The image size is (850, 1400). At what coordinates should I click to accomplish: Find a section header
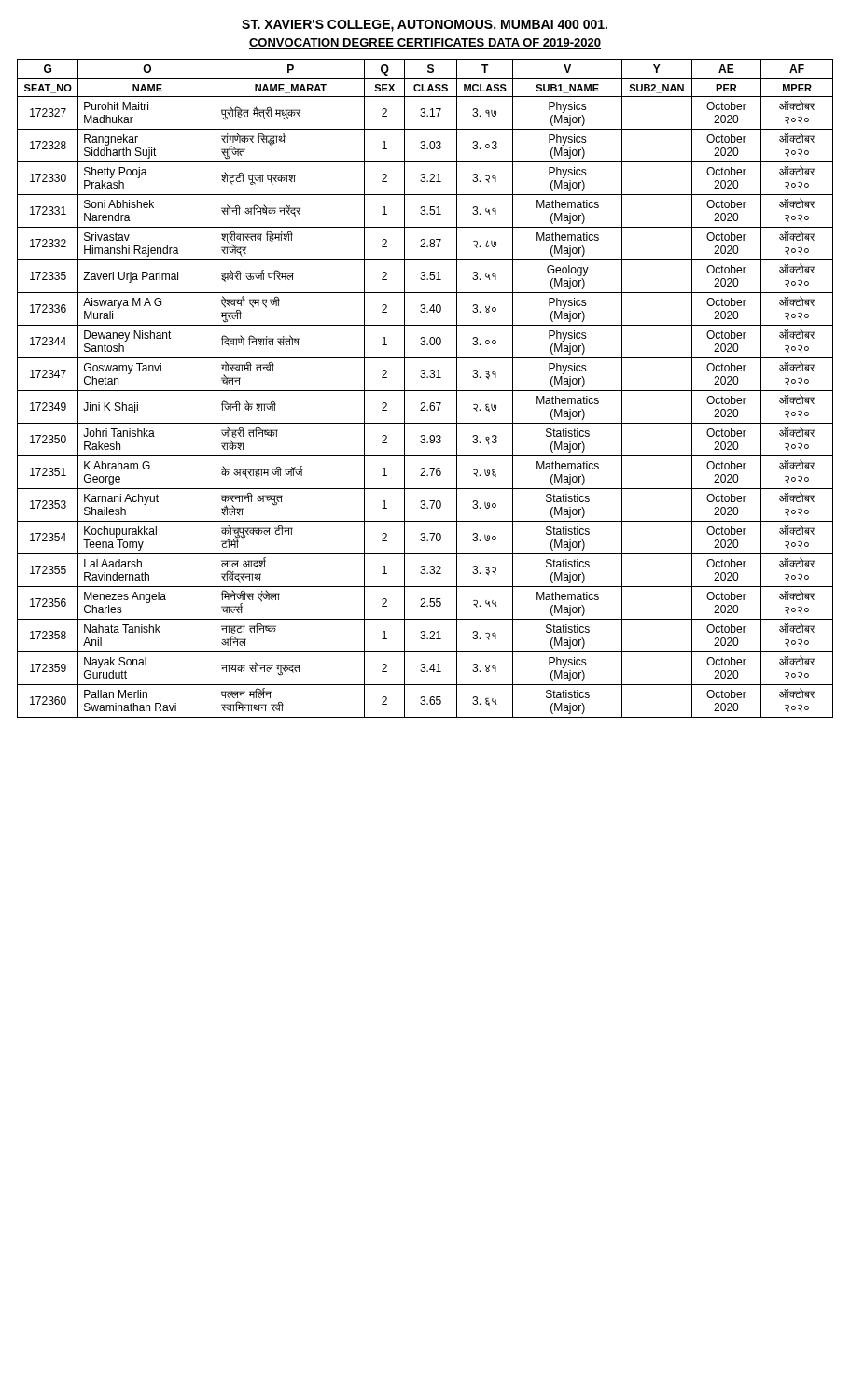tap(425, 42)
